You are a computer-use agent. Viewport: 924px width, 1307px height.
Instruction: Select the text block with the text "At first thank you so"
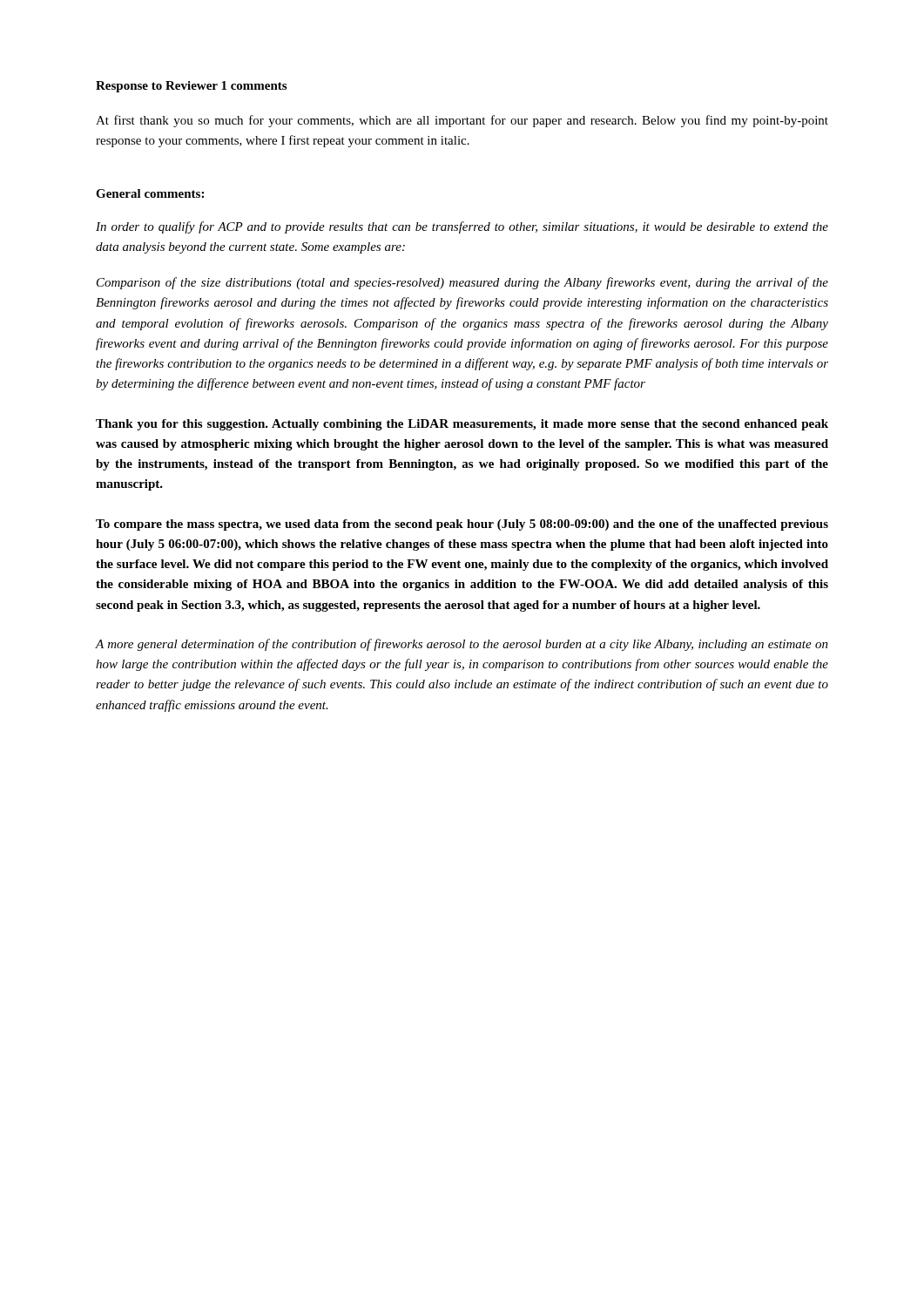pyautogui.click(x=462, y=130)
